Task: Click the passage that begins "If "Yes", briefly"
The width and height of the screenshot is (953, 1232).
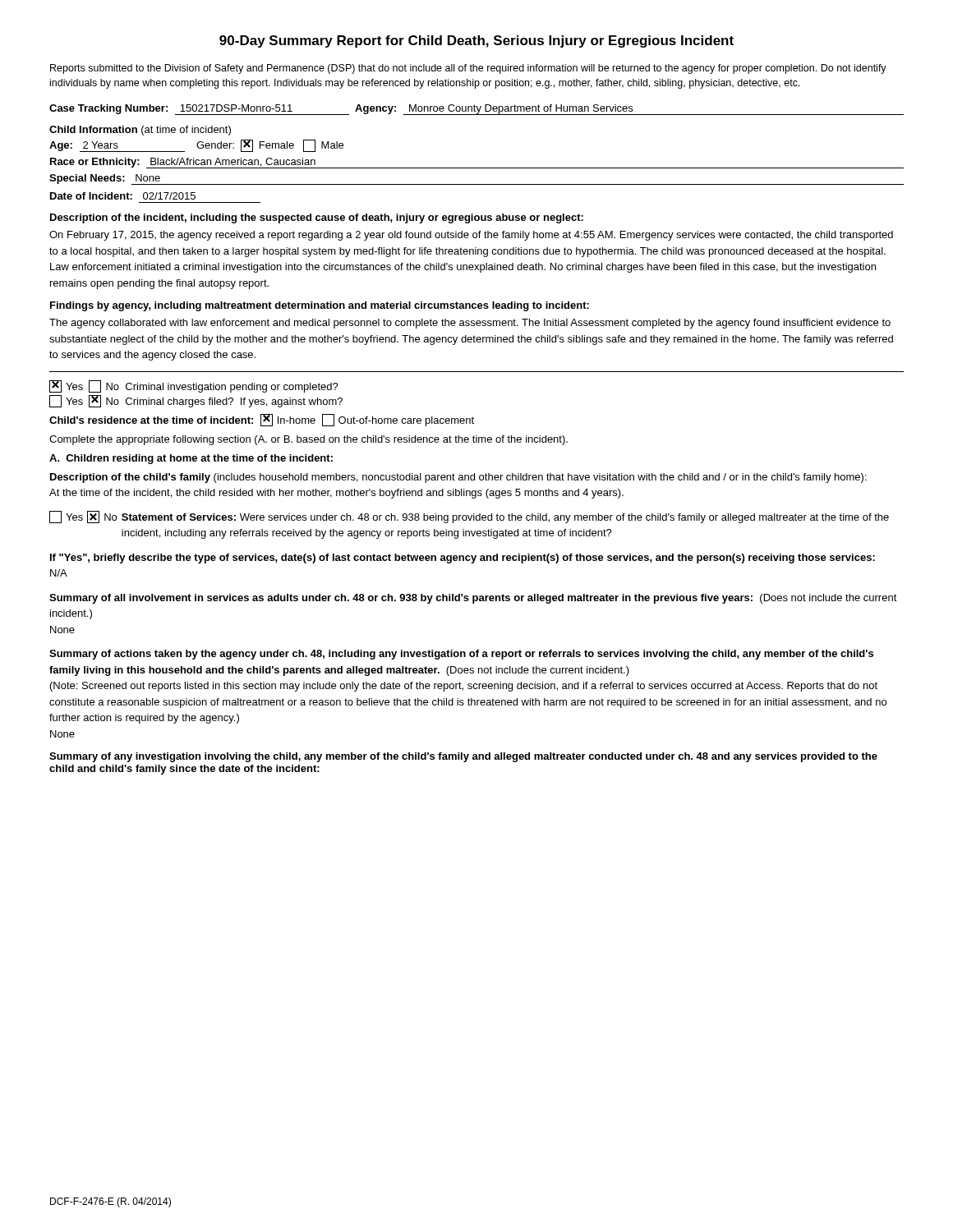Action: coord(462,565)
